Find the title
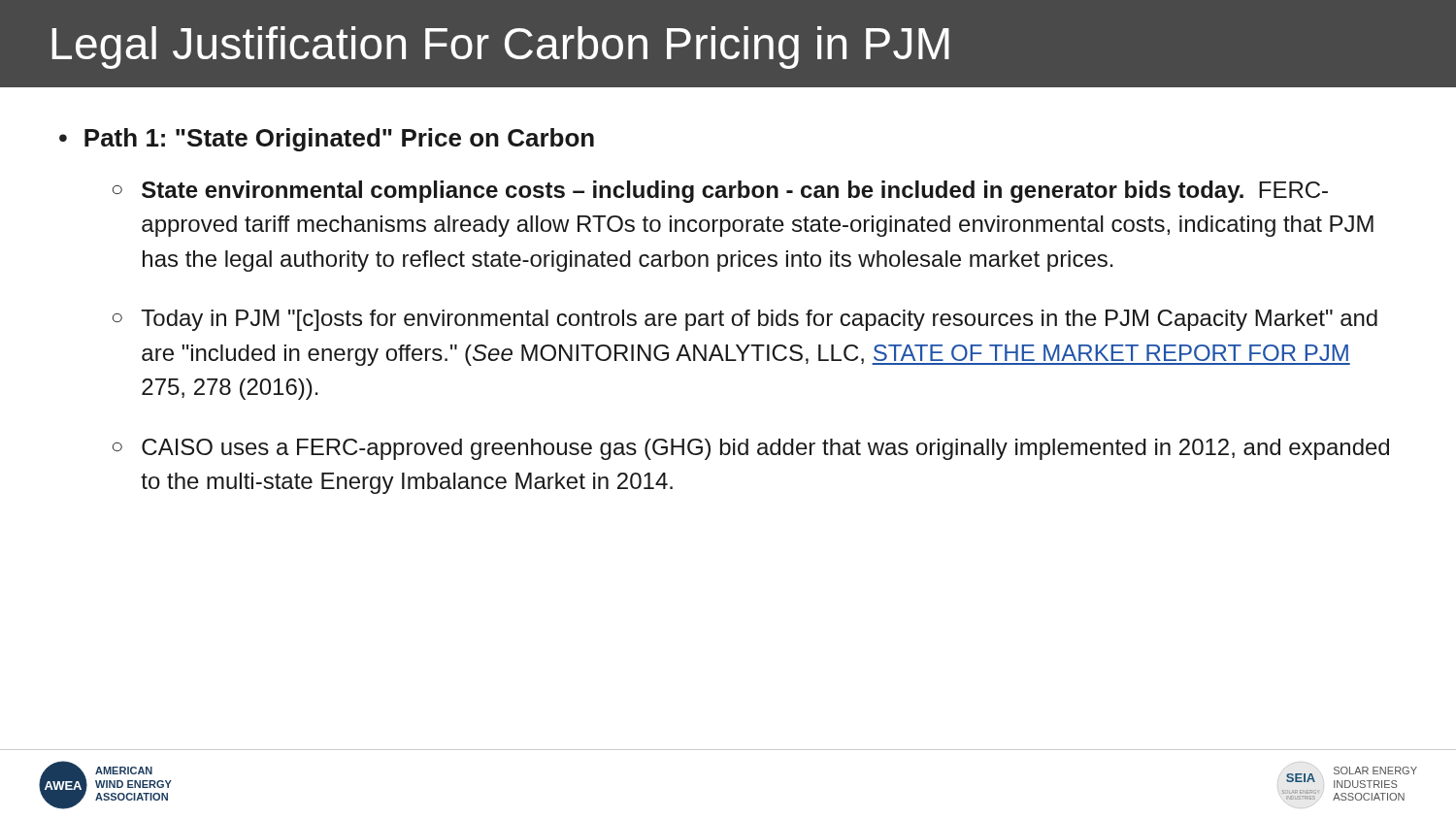The width and height of the screenshot is (1456, 819). click(x=728, y=44)
